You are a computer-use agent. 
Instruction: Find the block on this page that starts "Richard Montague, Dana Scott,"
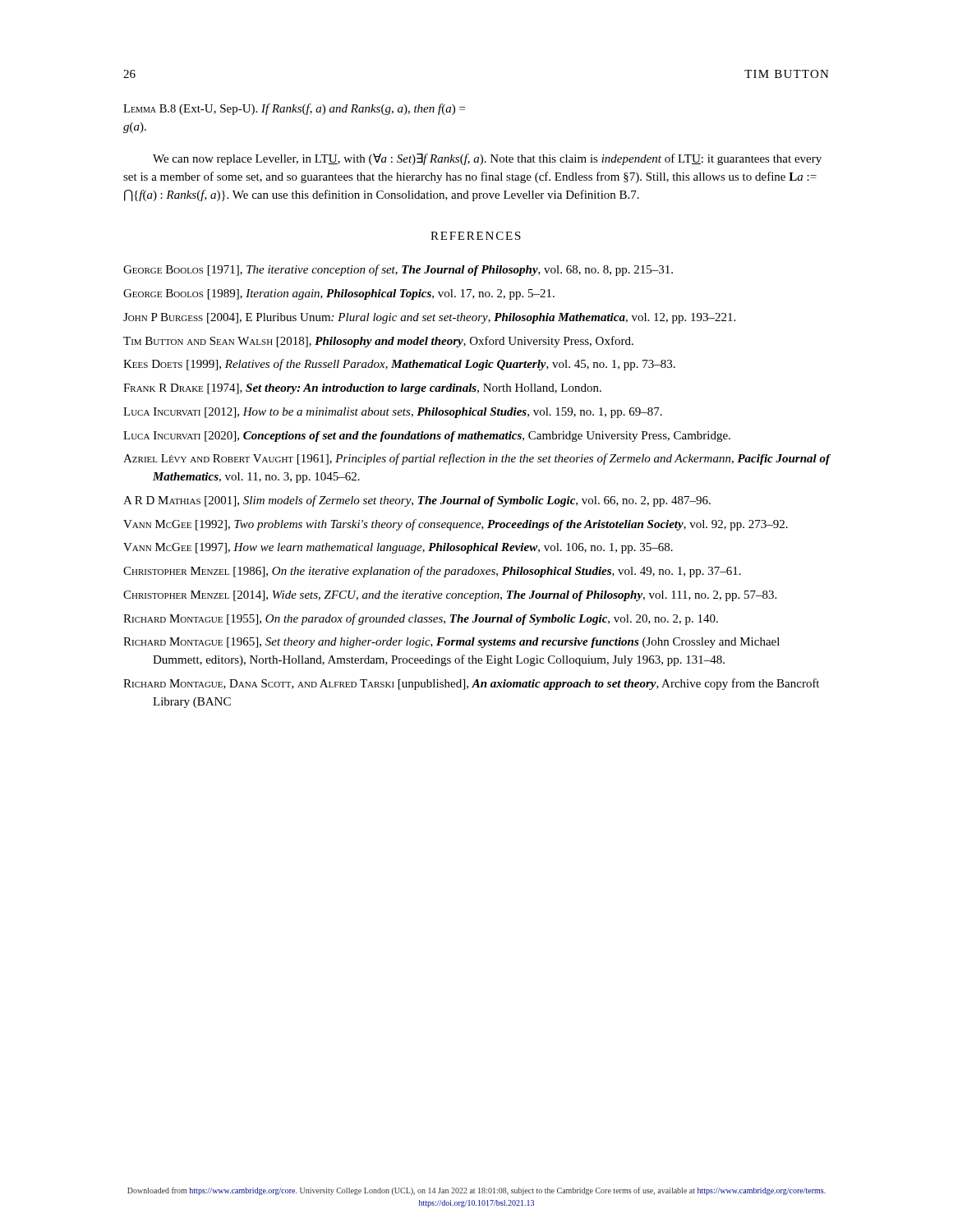coord(471,692)
